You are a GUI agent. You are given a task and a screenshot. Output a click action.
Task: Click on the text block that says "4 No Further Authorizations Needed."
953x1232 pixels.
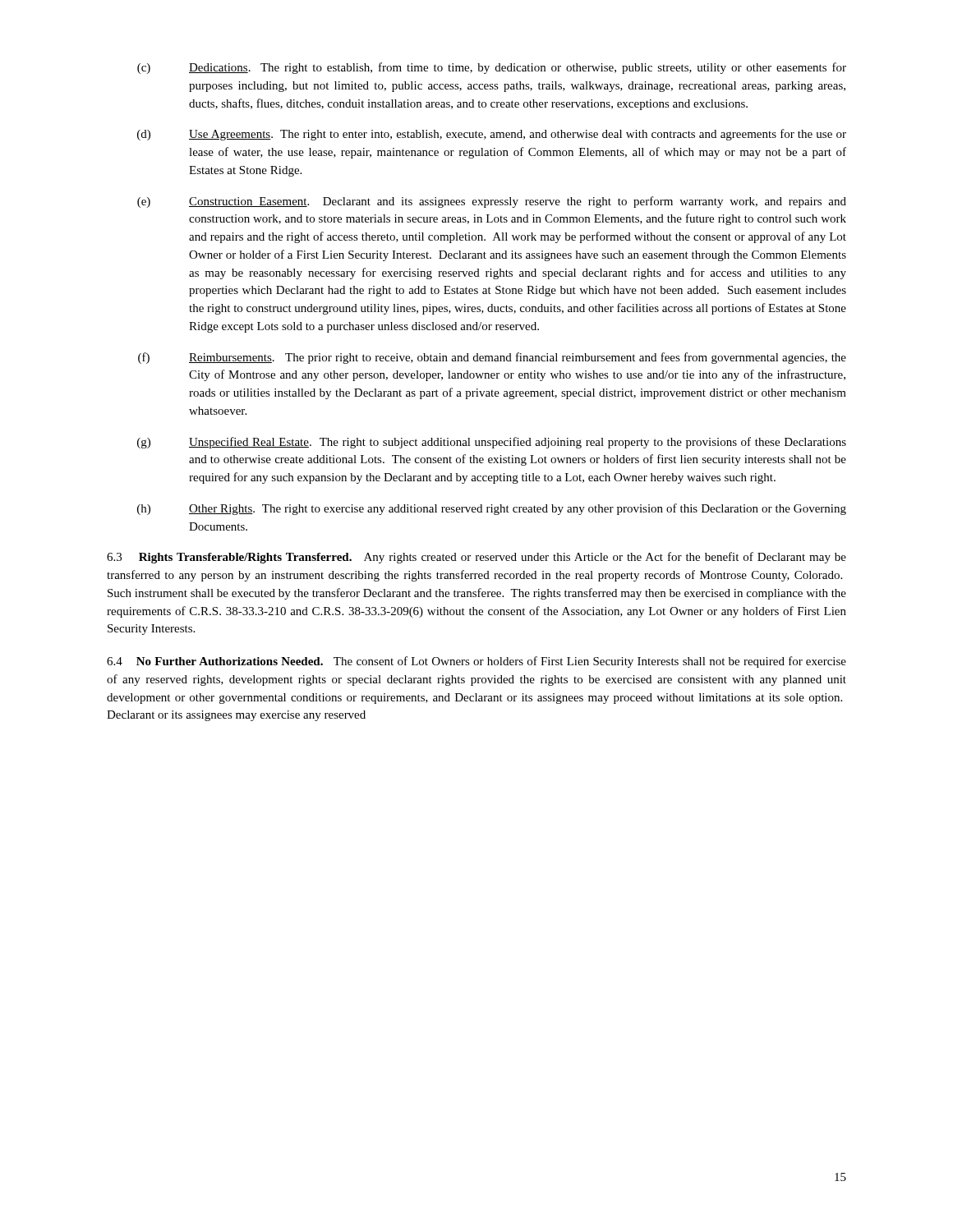coord(476,688)
